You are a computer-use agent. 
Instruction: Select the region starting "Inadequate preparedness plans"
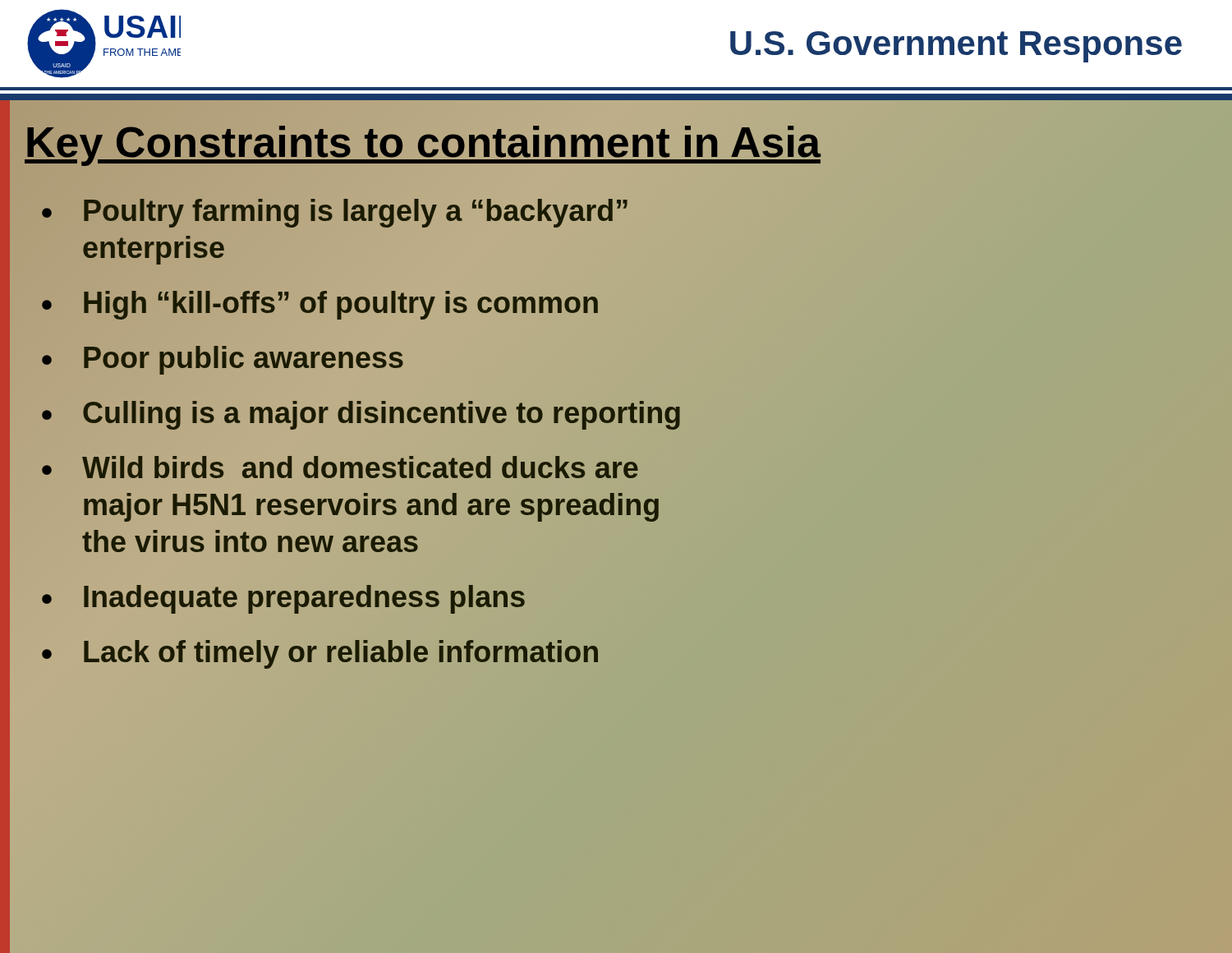(304, 597)
